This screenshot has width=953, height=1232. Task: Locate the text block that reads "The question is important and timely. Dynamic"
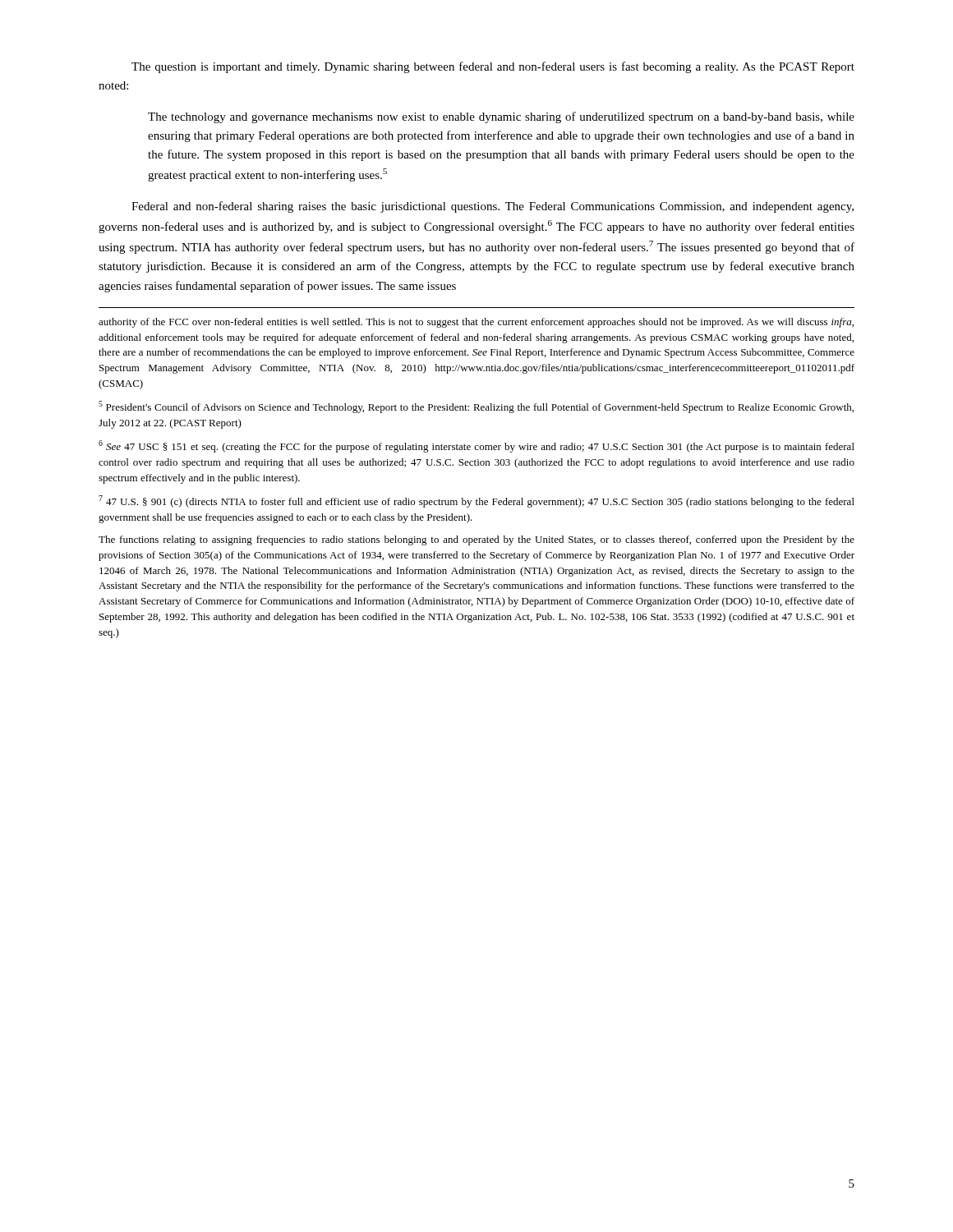click(476, 77)
